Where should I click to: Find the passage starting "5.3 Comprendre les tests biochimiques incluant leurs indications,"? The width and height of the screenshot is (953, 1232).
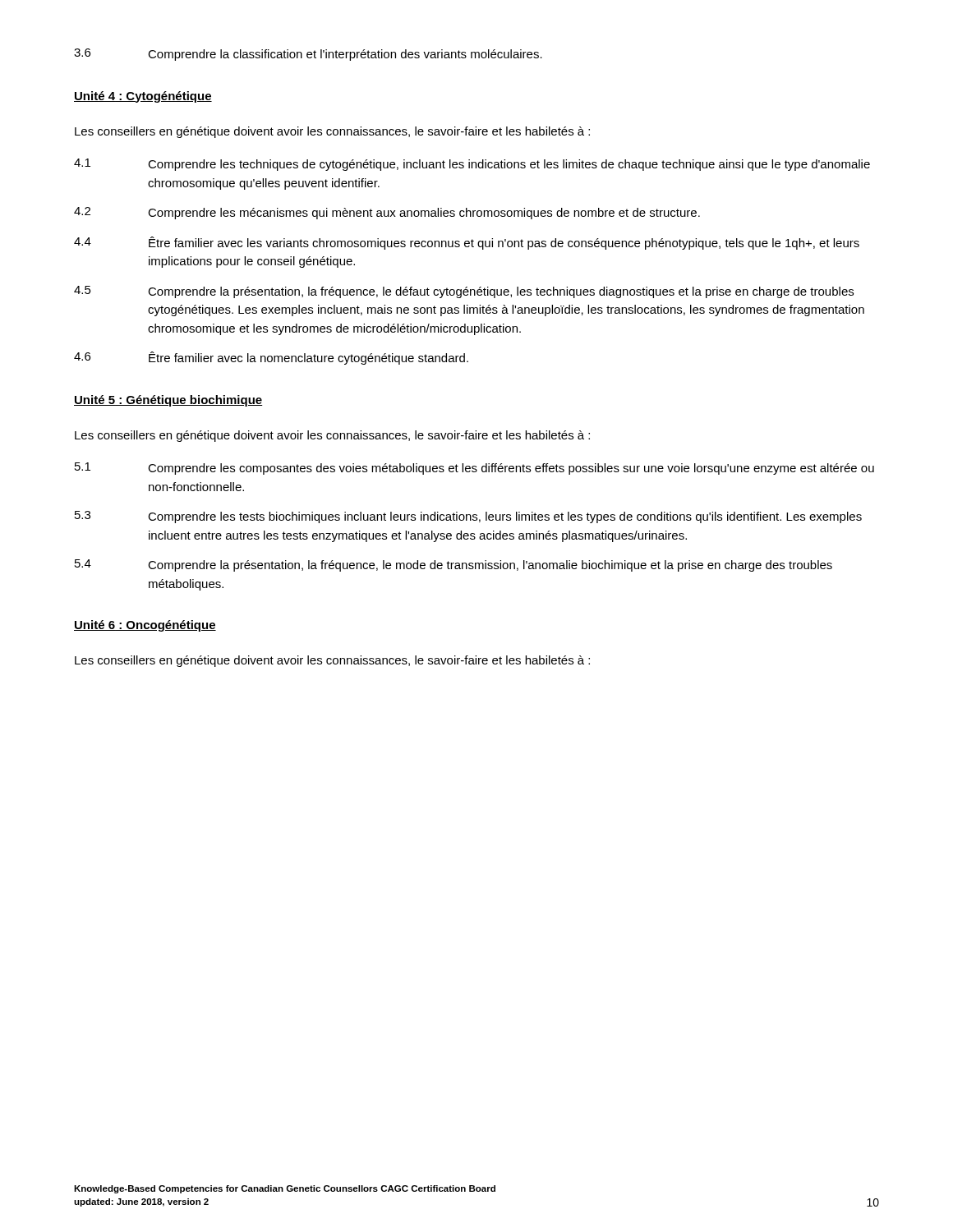[x=476, y=526]
